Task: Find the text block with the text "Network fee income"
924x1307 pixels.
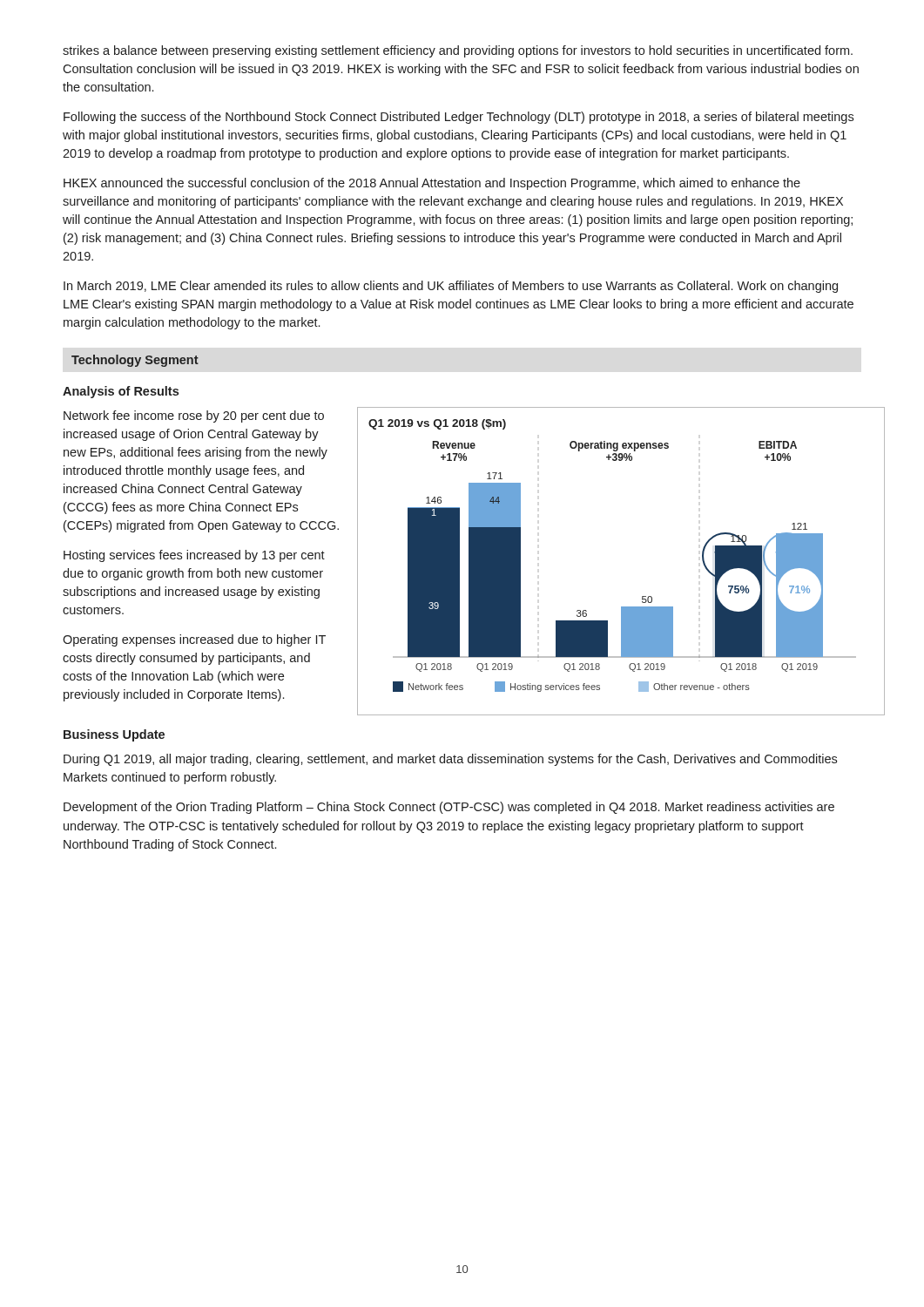Action: [x=201, y=471]
